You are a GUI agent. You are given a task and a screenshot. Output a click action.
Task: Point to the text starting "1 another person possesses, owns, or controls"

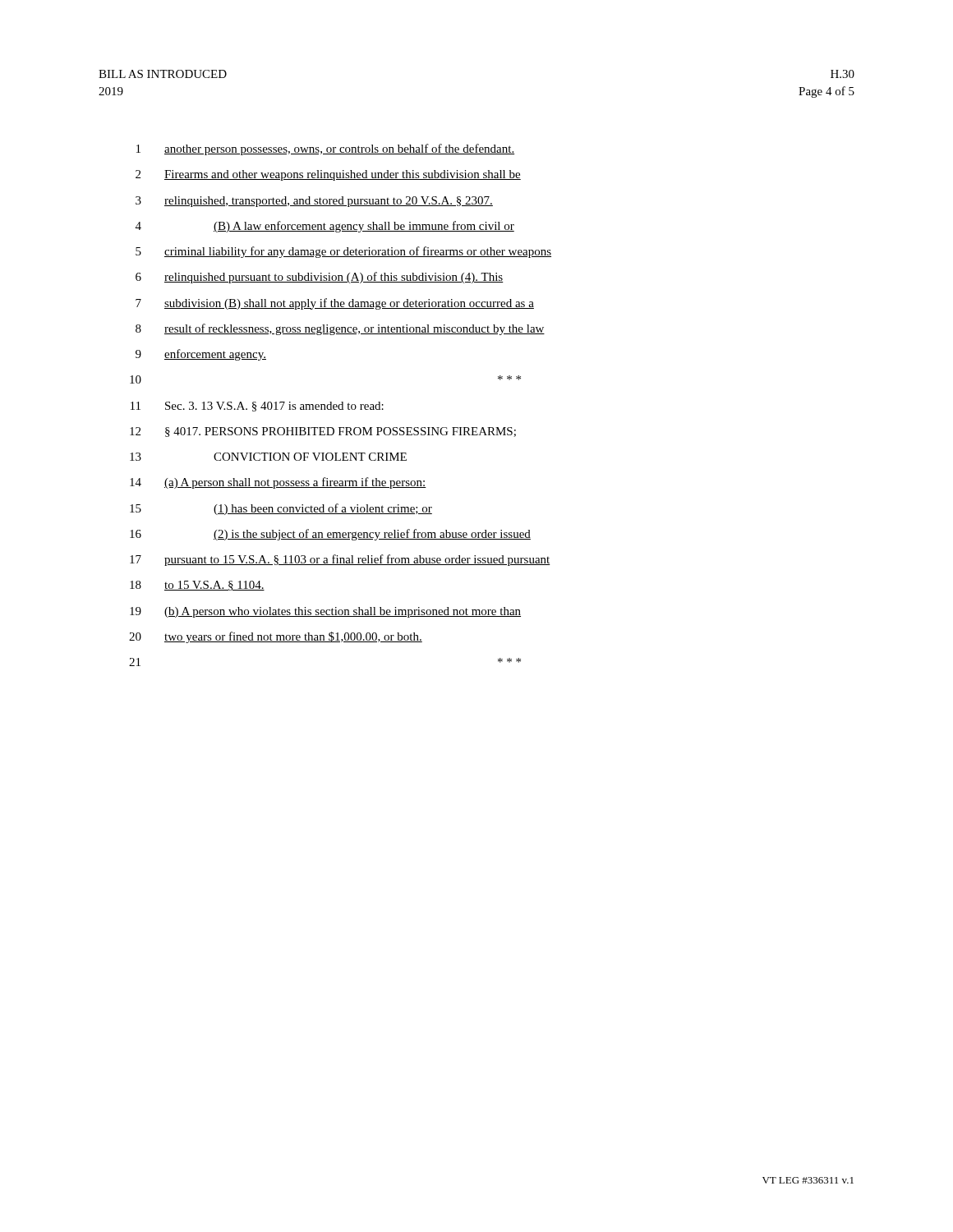coord(306,149)
